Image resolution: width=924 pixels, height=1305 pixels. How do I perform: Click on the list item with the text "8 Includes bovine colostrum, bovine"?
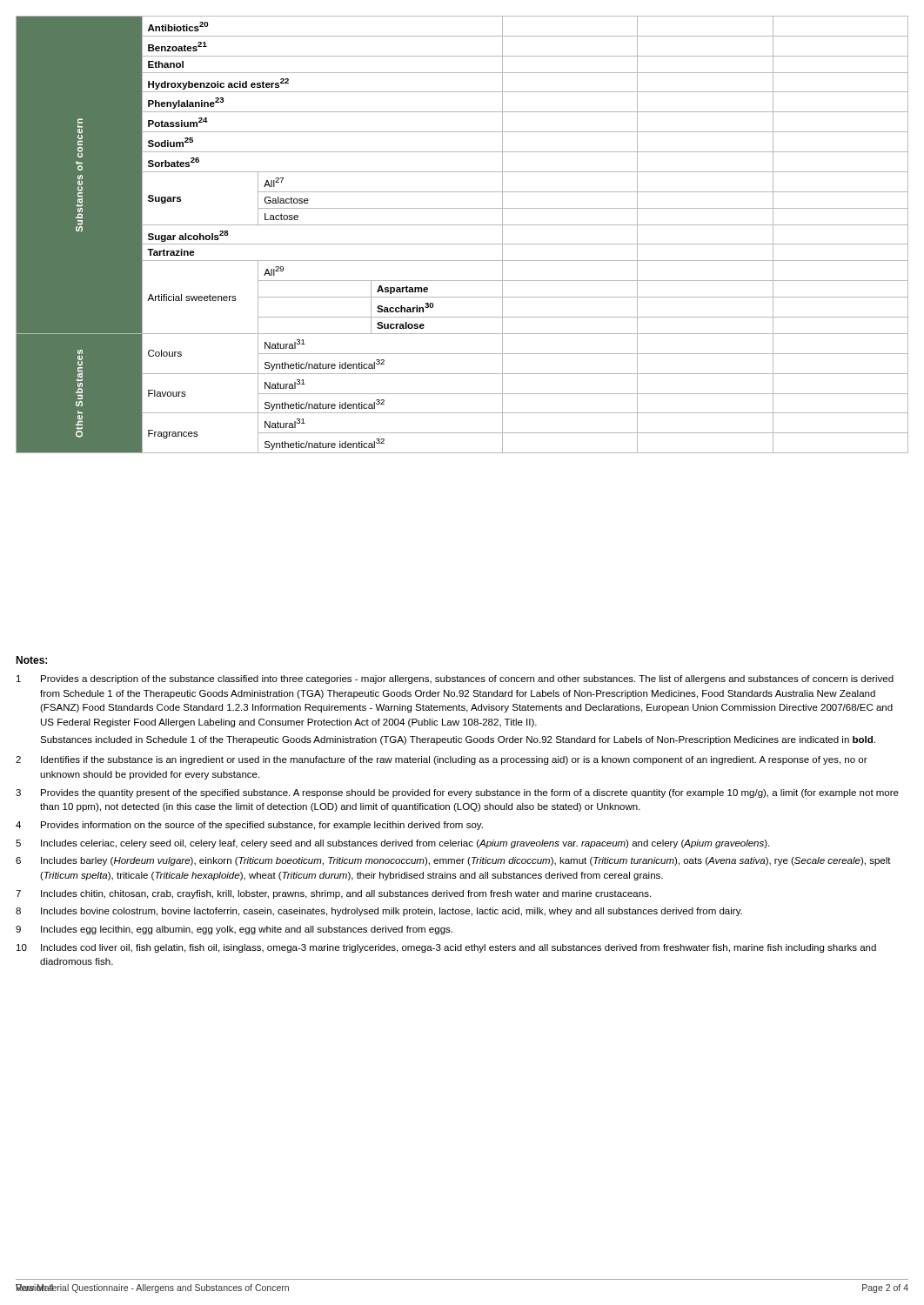coord(462,912)
